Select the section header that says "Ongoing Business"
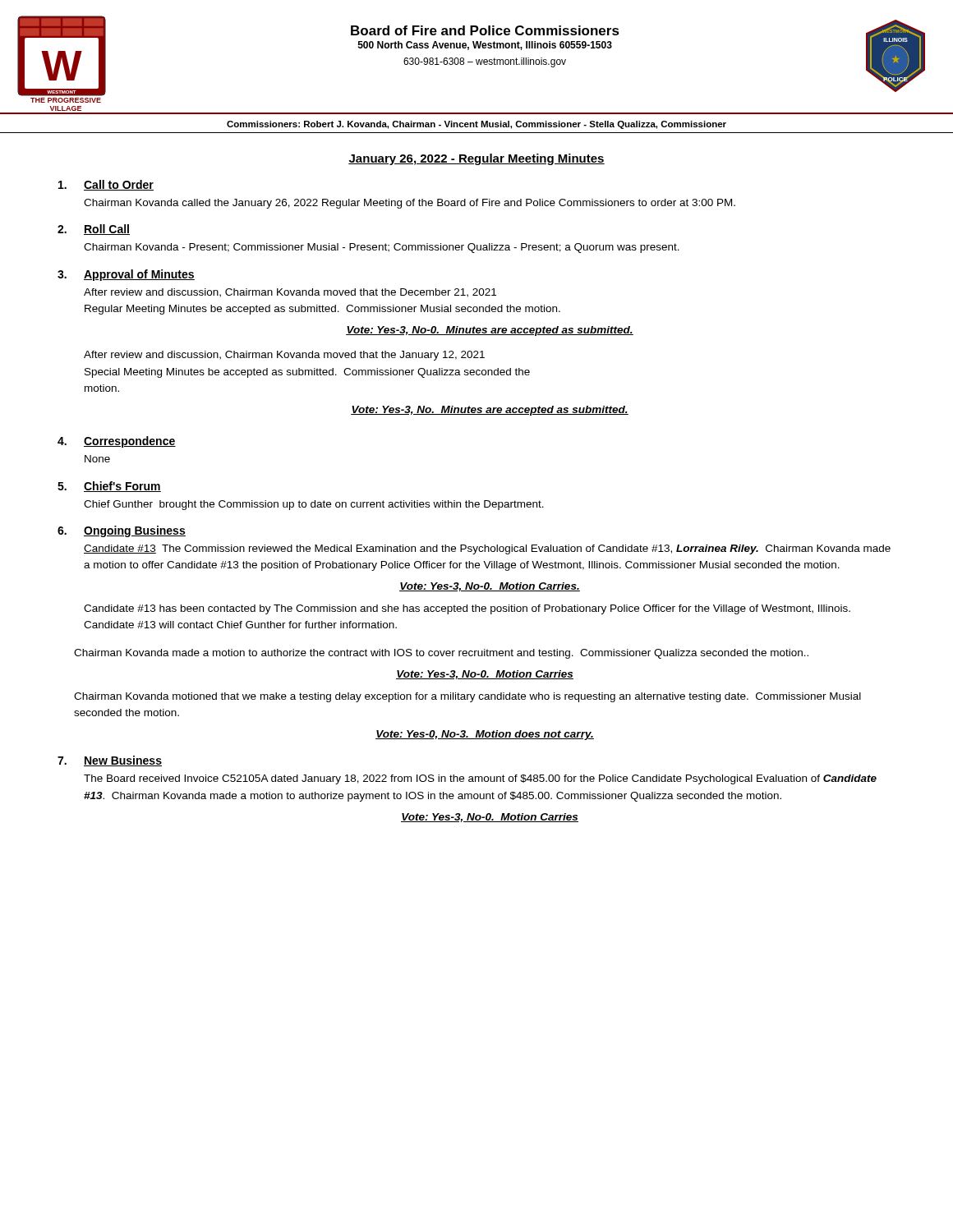953x1232 pixels. (x=135, y=530)
